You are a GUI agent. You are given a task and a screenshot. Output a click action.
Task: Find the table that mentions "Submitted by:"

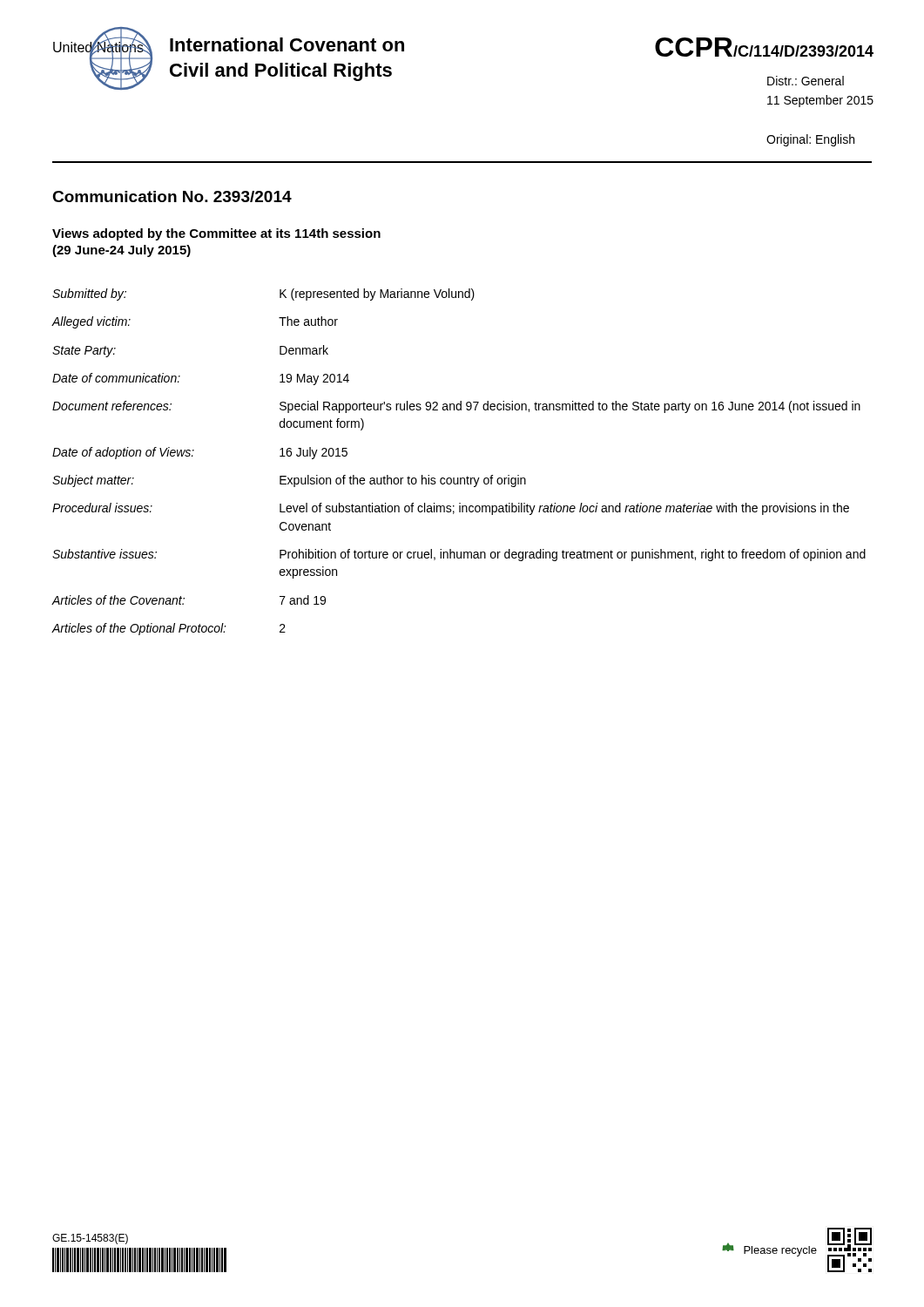pyautogui.click(x=462, y=461)
